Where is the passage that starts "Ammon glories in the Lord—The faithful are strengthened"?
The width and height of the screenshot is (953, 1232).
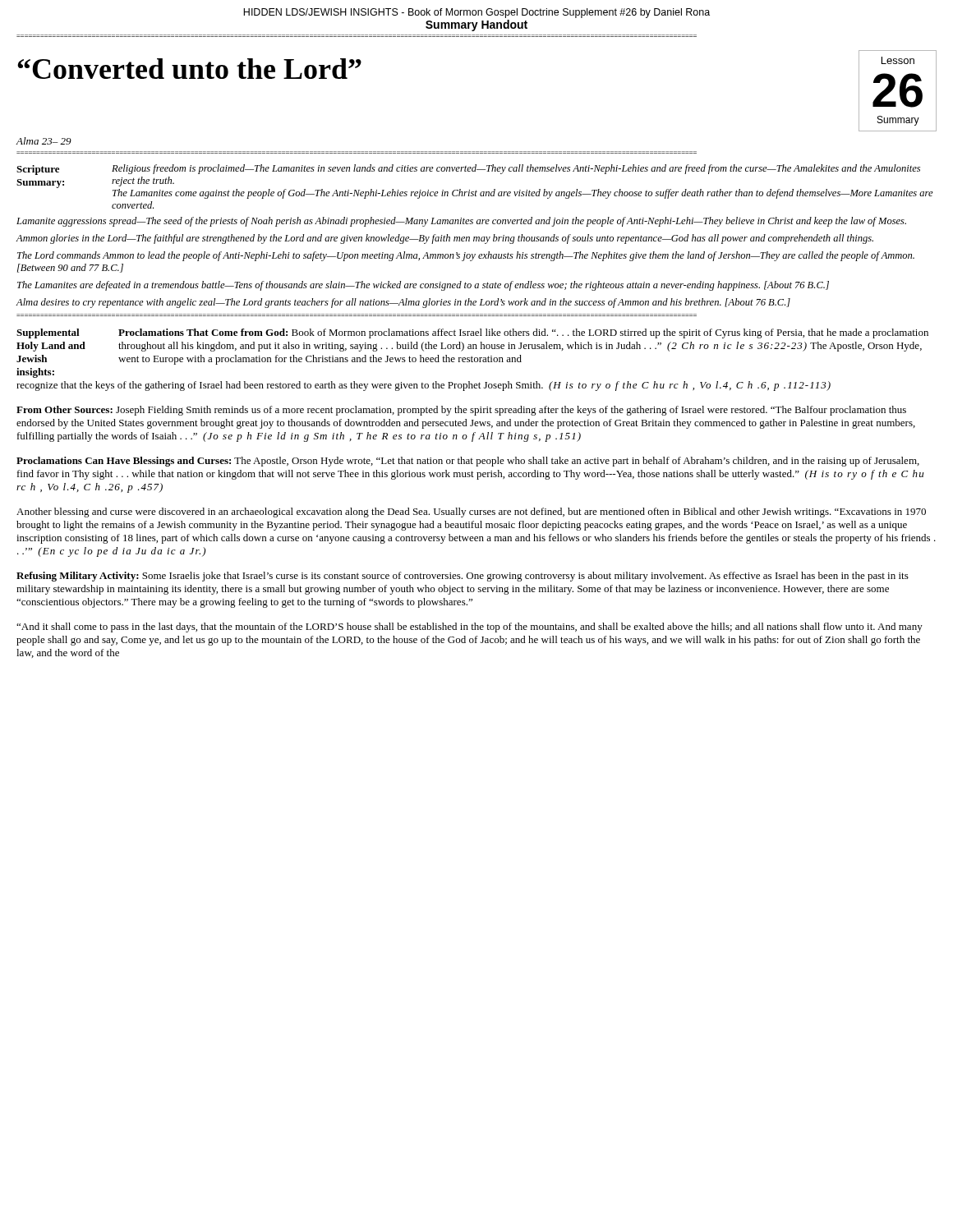[445, 238]
